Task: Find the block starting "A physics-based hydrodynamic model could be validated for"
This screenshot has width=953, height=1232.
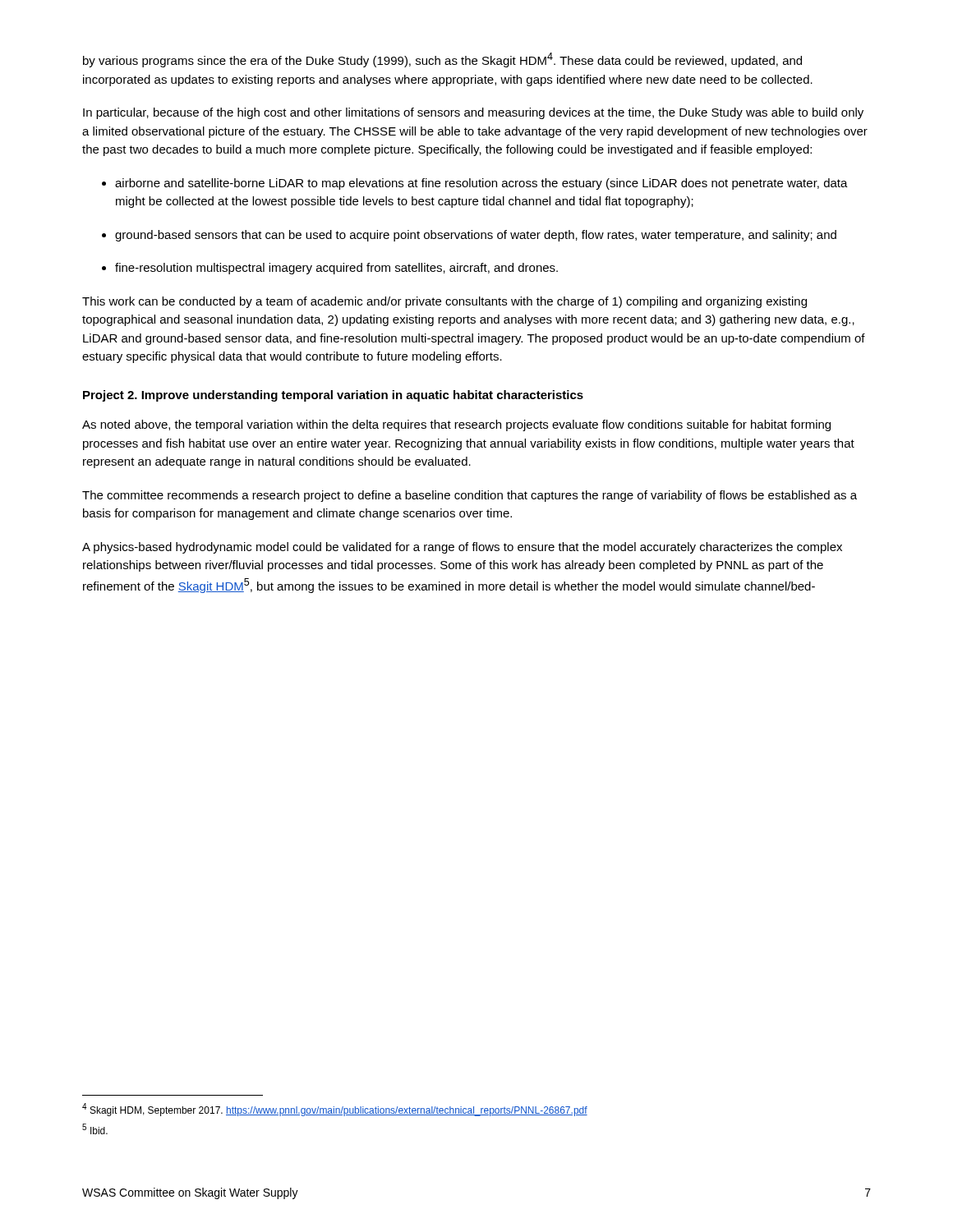Action: 476,566
